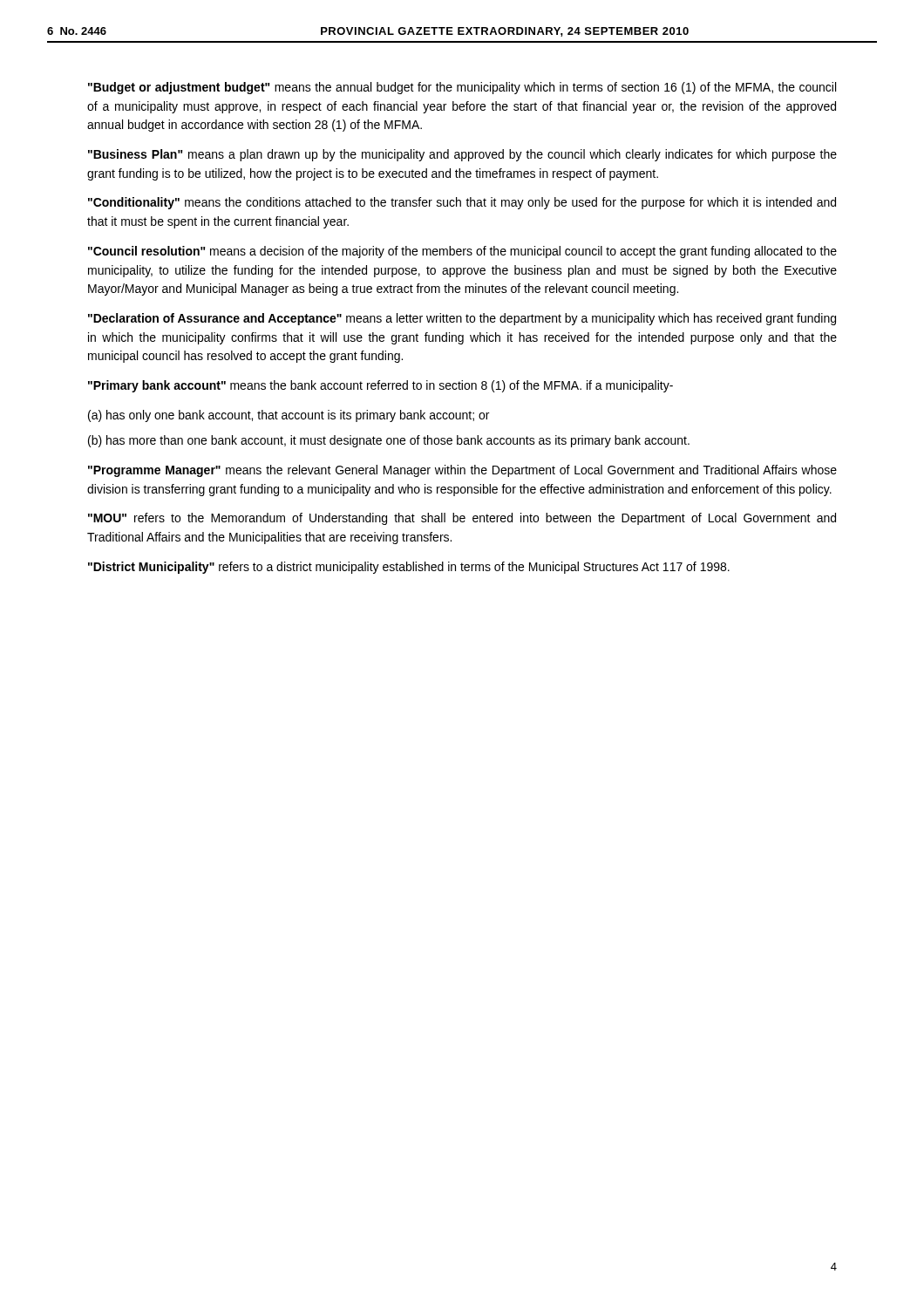Locate the text block that reads ""Conditionality" means the conditions attached to"
This screenshot has height=1308, width=924.
[462, 212]
